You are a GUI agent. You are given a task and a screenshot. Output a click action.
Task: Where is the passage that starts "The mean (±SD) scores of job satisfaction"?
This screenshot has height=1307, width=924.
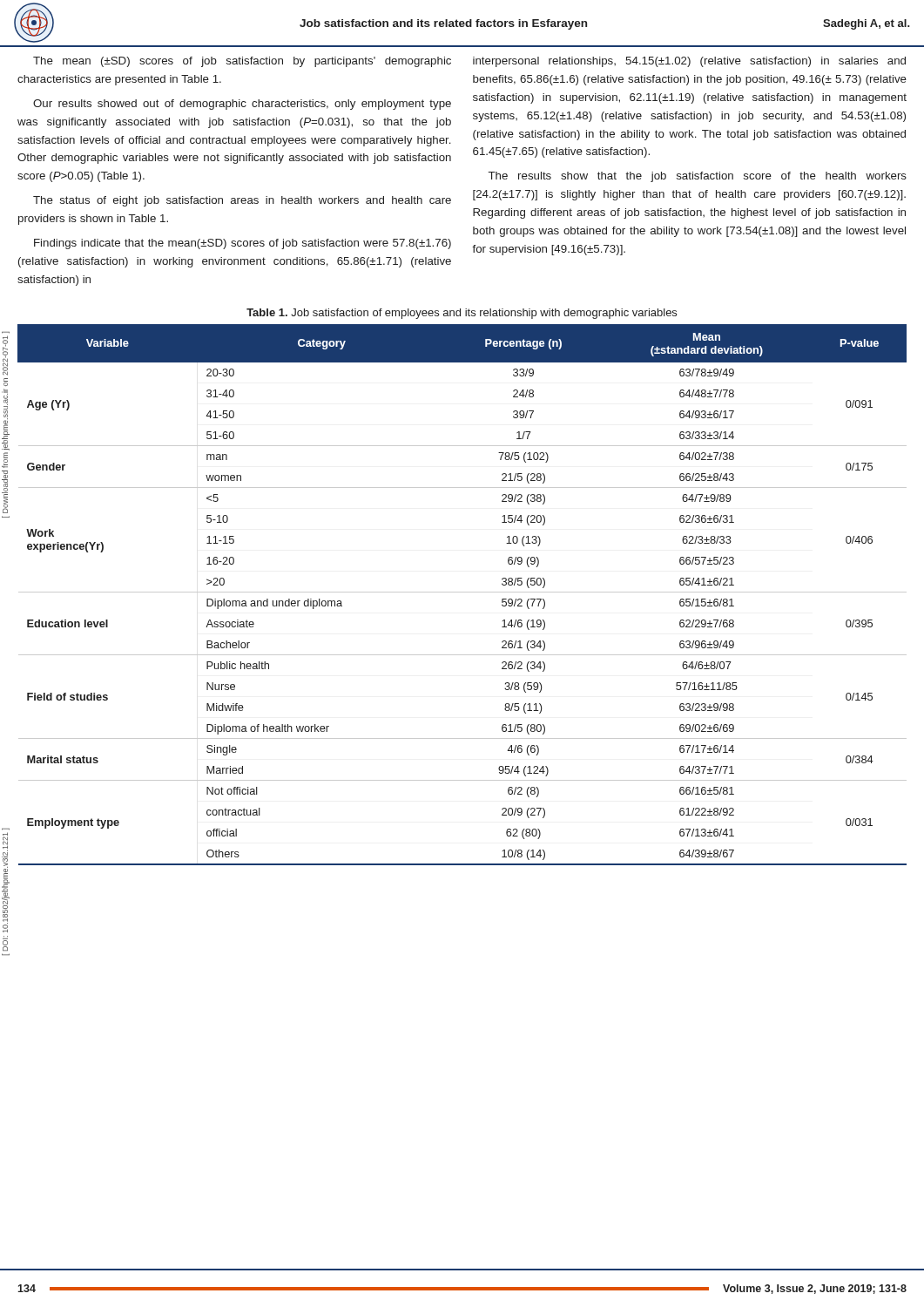point(469,62)
